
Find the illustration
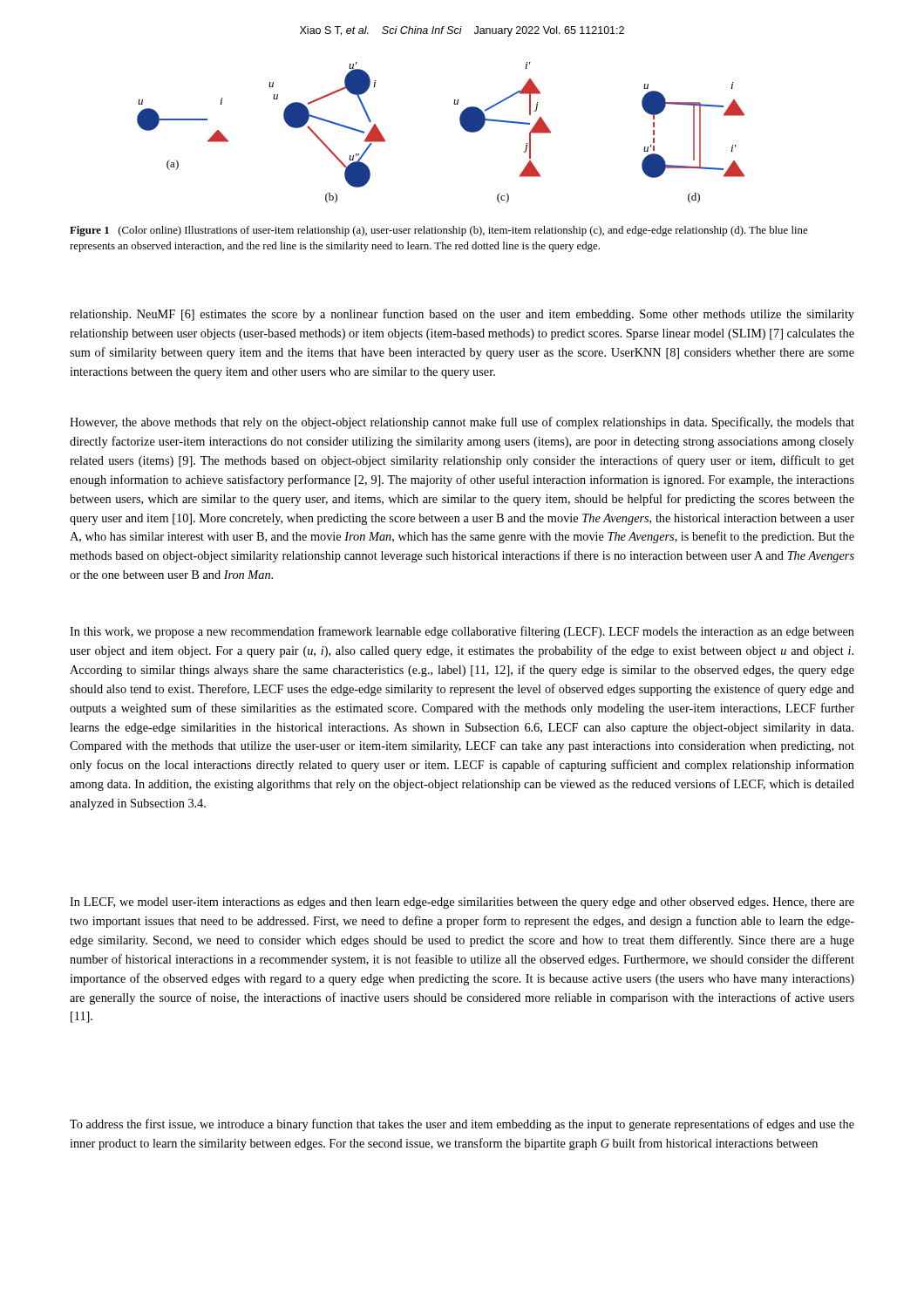tap(462, 130)
